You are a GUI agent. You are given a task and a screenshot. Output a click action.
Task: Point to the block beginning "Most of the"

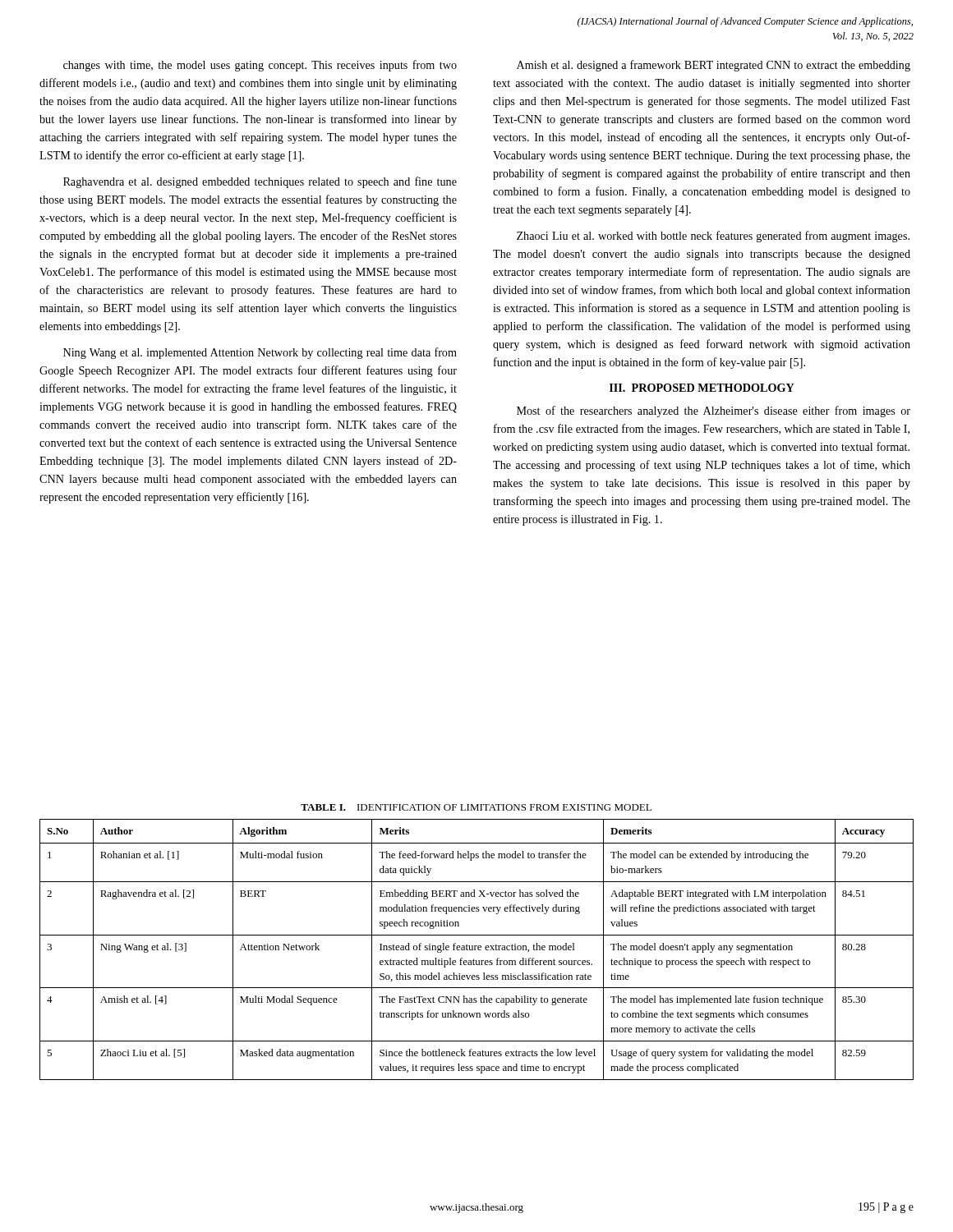coord(702,465)
